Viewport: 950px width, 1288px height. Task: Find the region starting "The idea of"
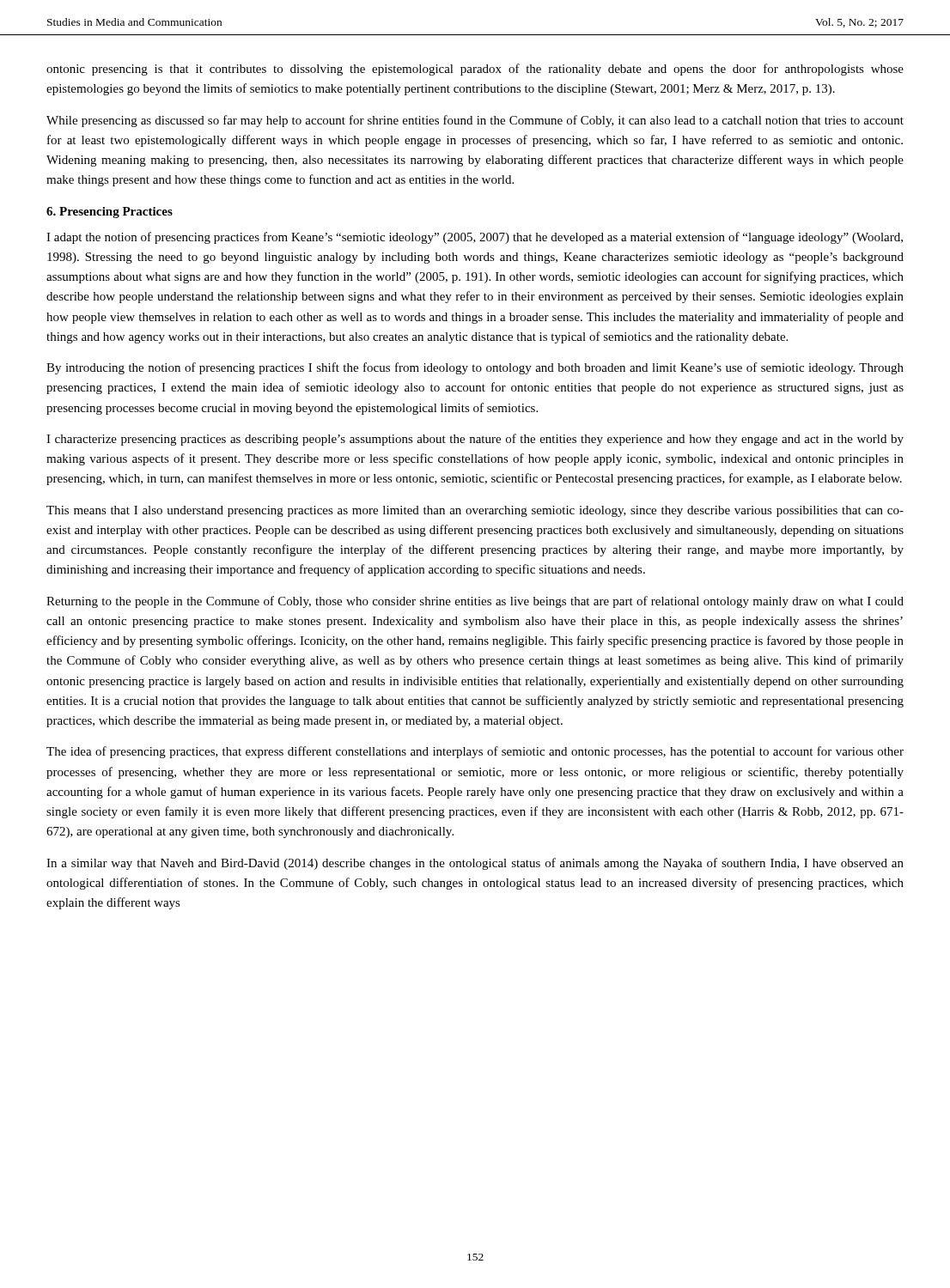click(475, 792)
